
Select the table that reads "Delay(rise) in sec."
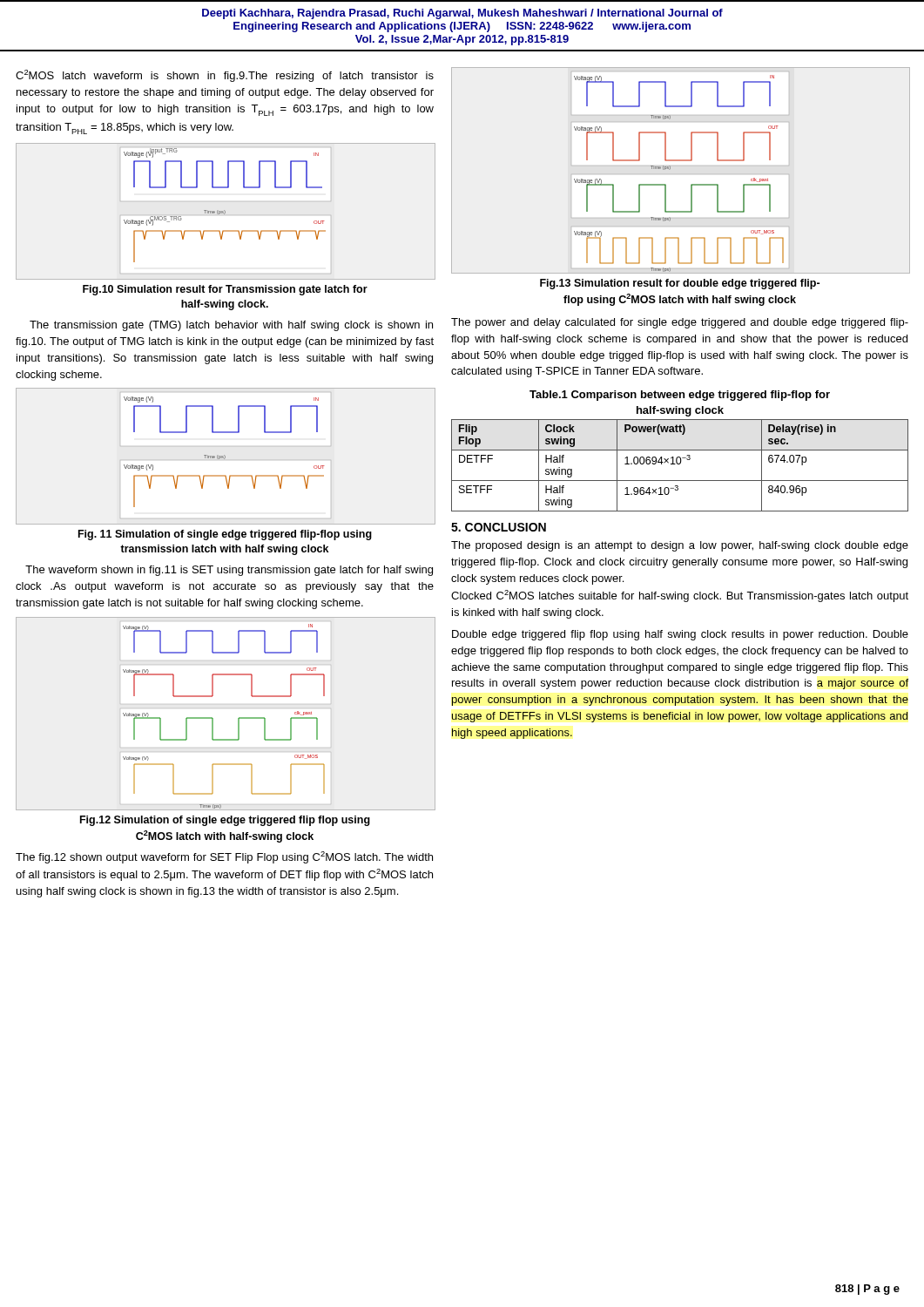pos(680,466)
